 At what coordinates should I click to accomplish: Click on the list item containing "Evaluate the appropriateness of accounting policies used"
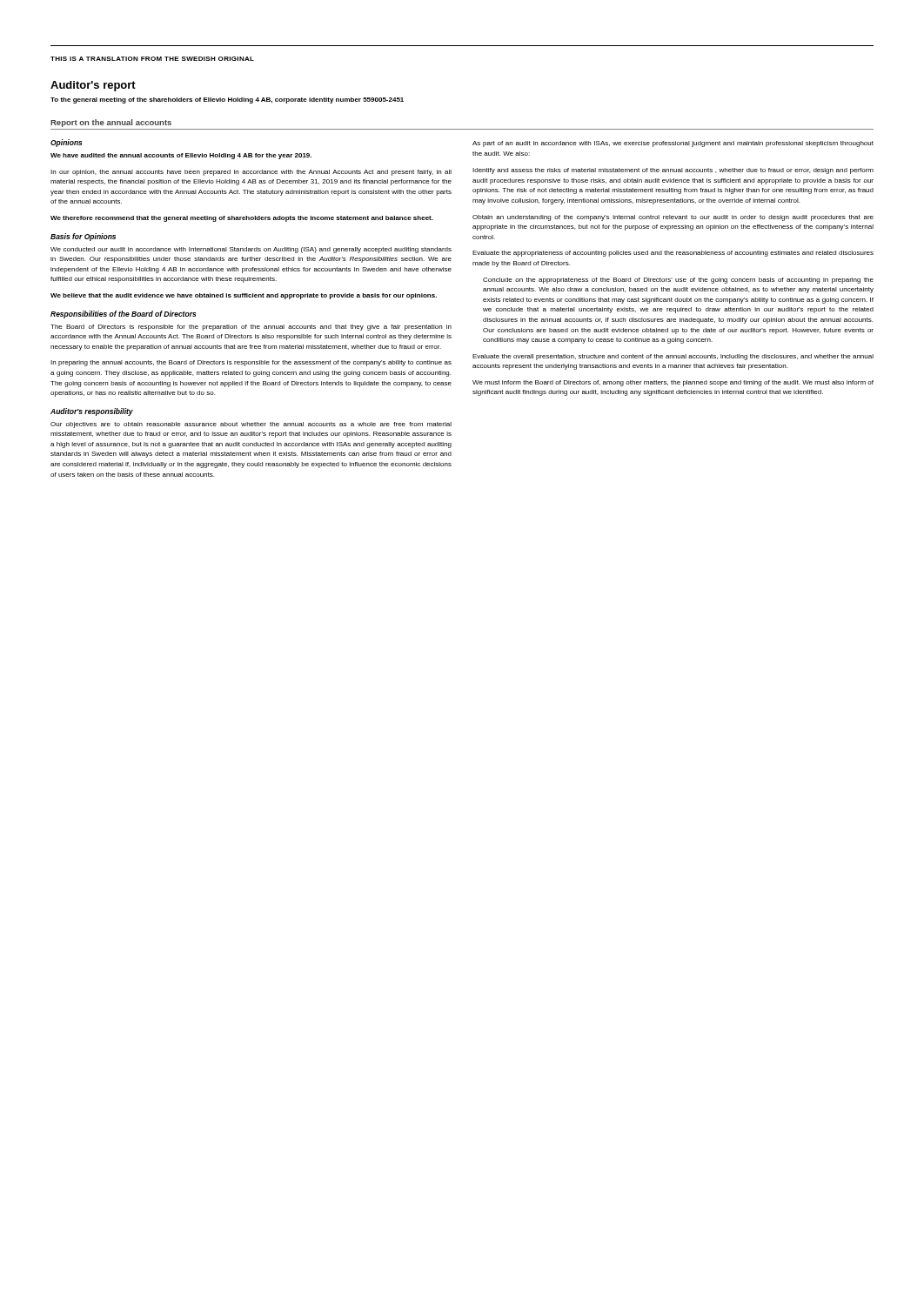[673, 258]
